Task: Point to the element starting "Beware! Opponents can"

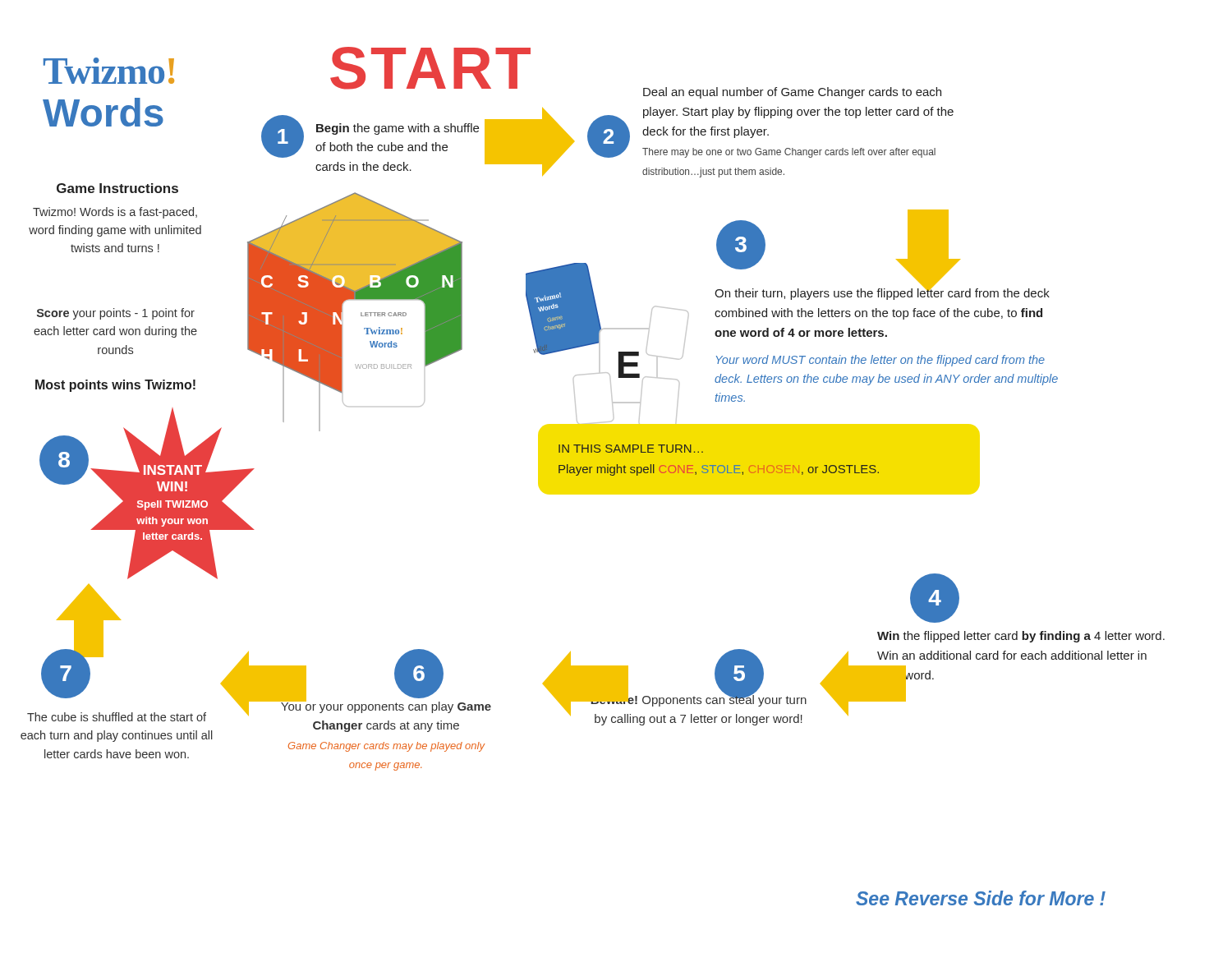Action: click(x=699, y=709)
